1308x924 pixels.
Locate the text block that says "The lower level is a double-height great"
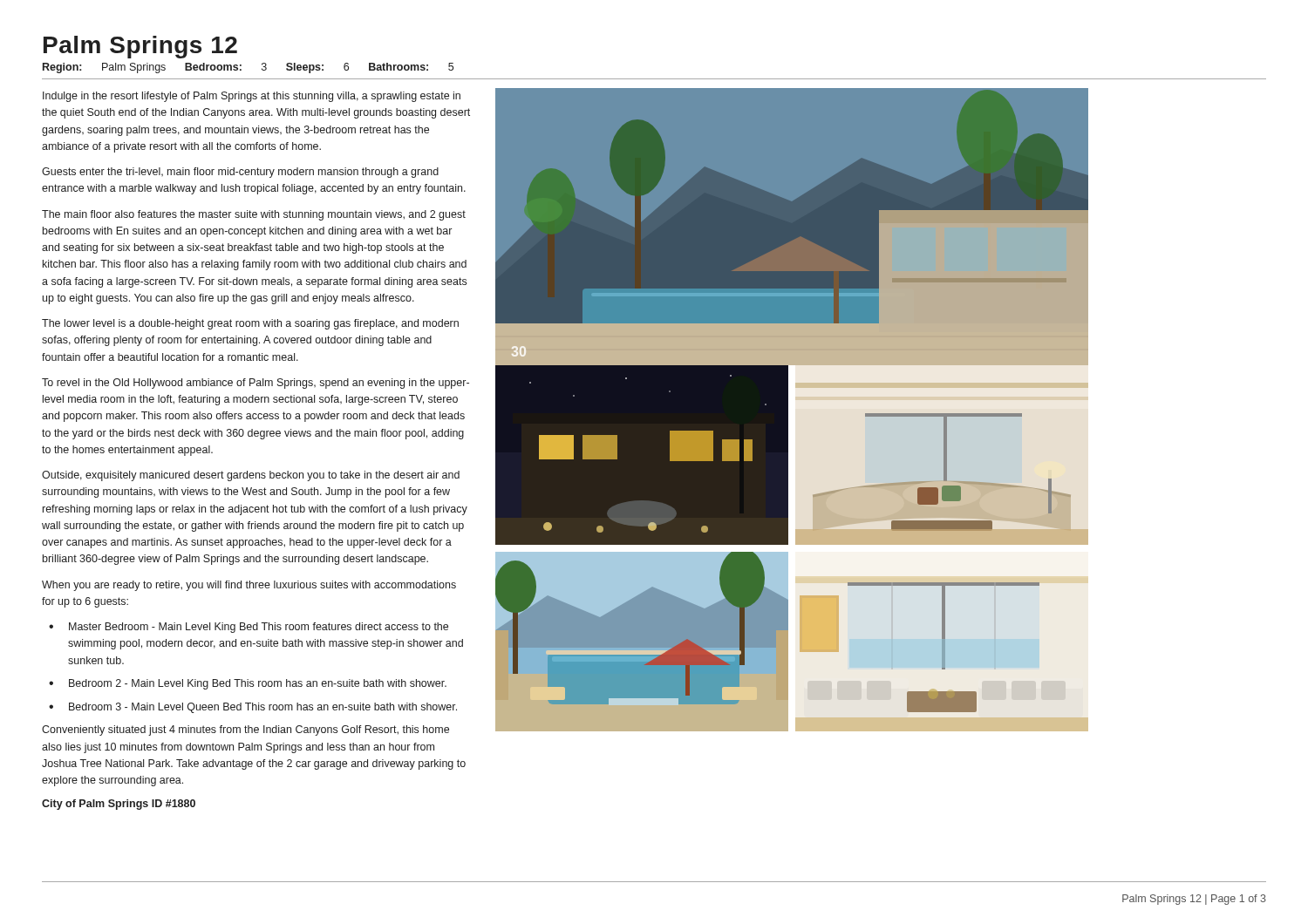(x=251, y=340)
